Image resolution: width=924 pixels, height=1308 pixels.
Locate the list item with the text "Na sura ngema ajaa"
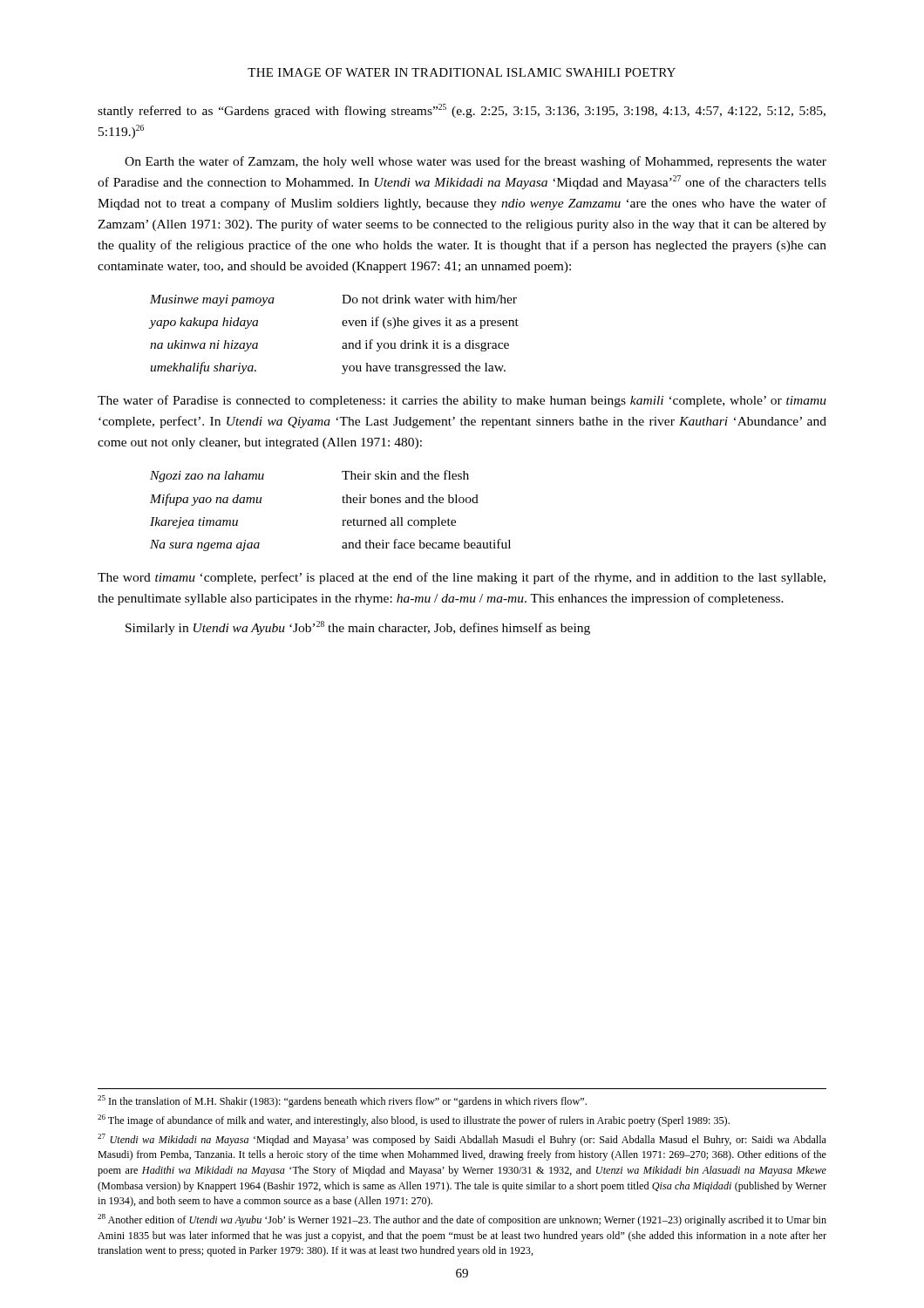(488, 544)
